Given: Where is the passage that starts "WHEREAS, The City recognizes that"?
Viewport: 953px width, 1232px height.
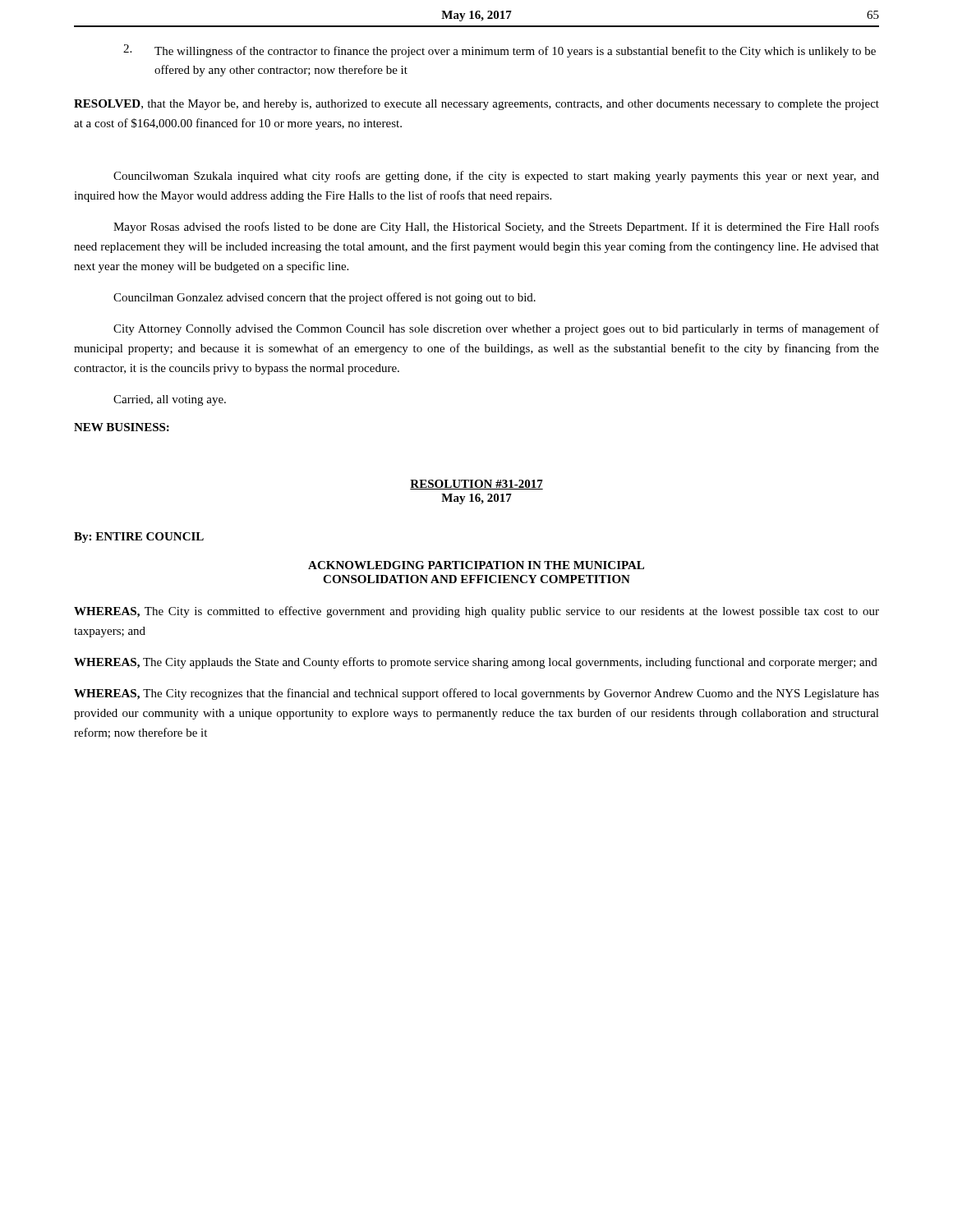Looking at the screenshot, I should [476, 713].
